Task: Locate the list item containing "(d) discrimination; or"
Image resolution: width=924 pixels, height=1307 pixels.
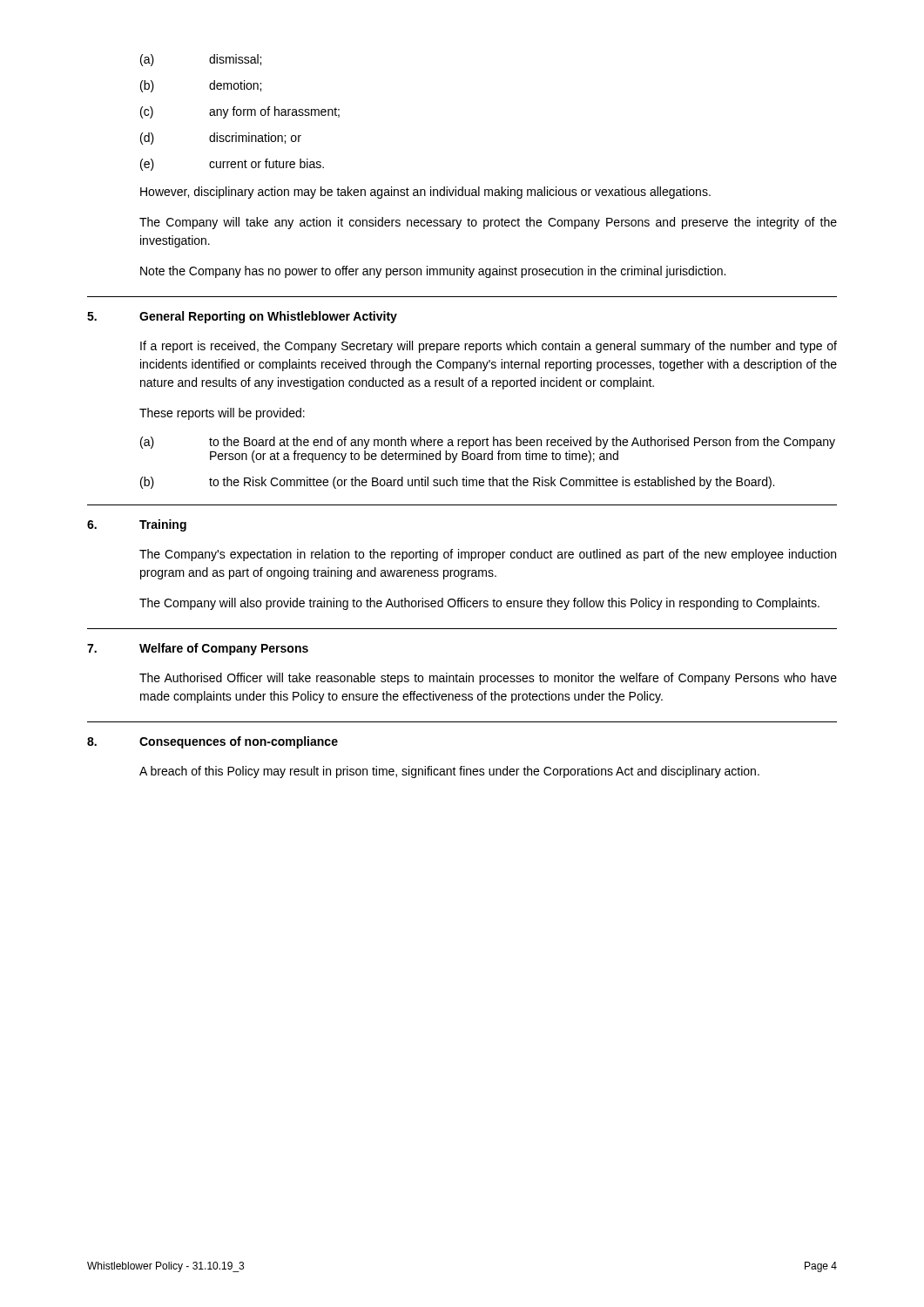Action: coord(221,139)
